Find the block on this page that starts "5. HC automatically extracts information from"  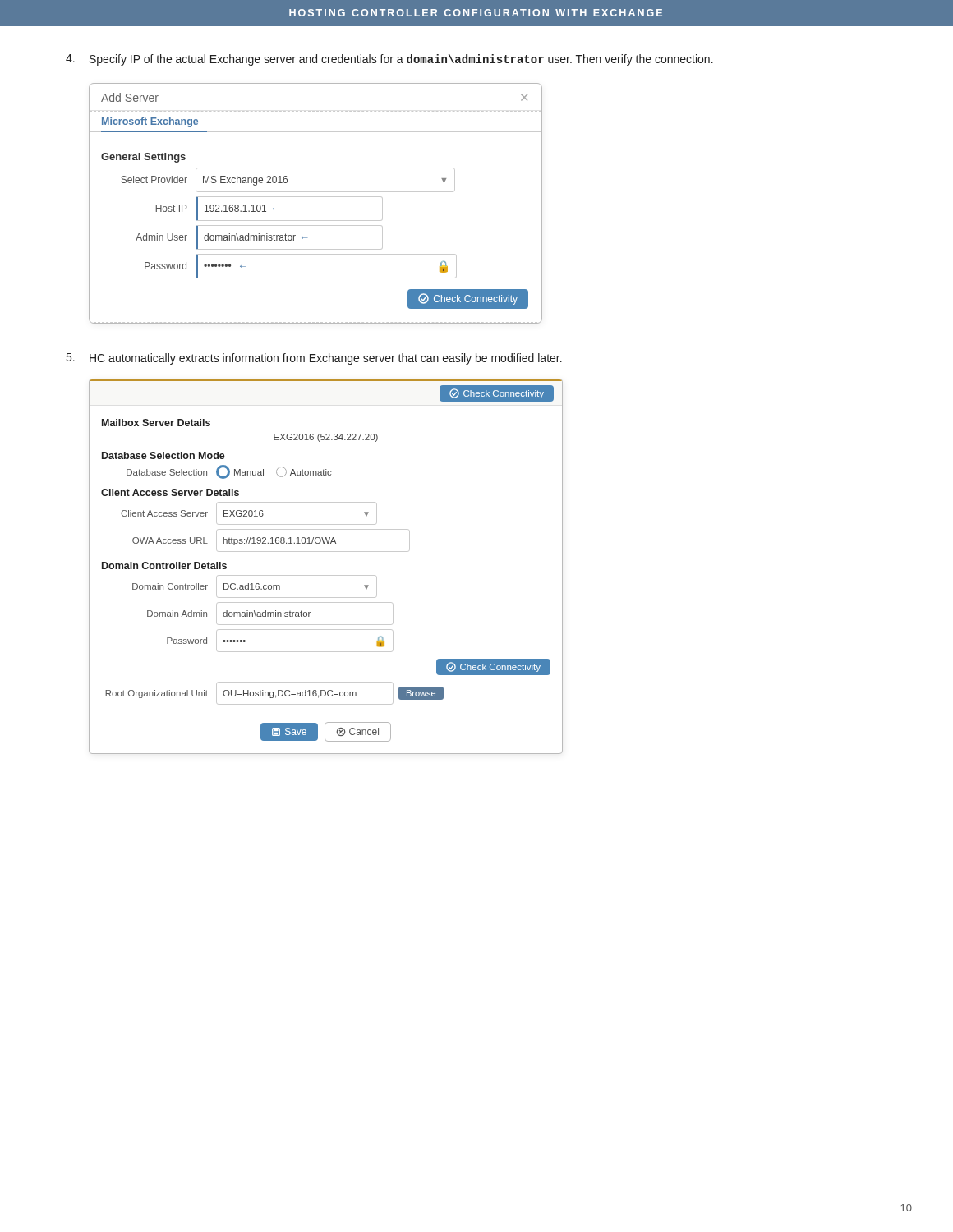point(314,359)
